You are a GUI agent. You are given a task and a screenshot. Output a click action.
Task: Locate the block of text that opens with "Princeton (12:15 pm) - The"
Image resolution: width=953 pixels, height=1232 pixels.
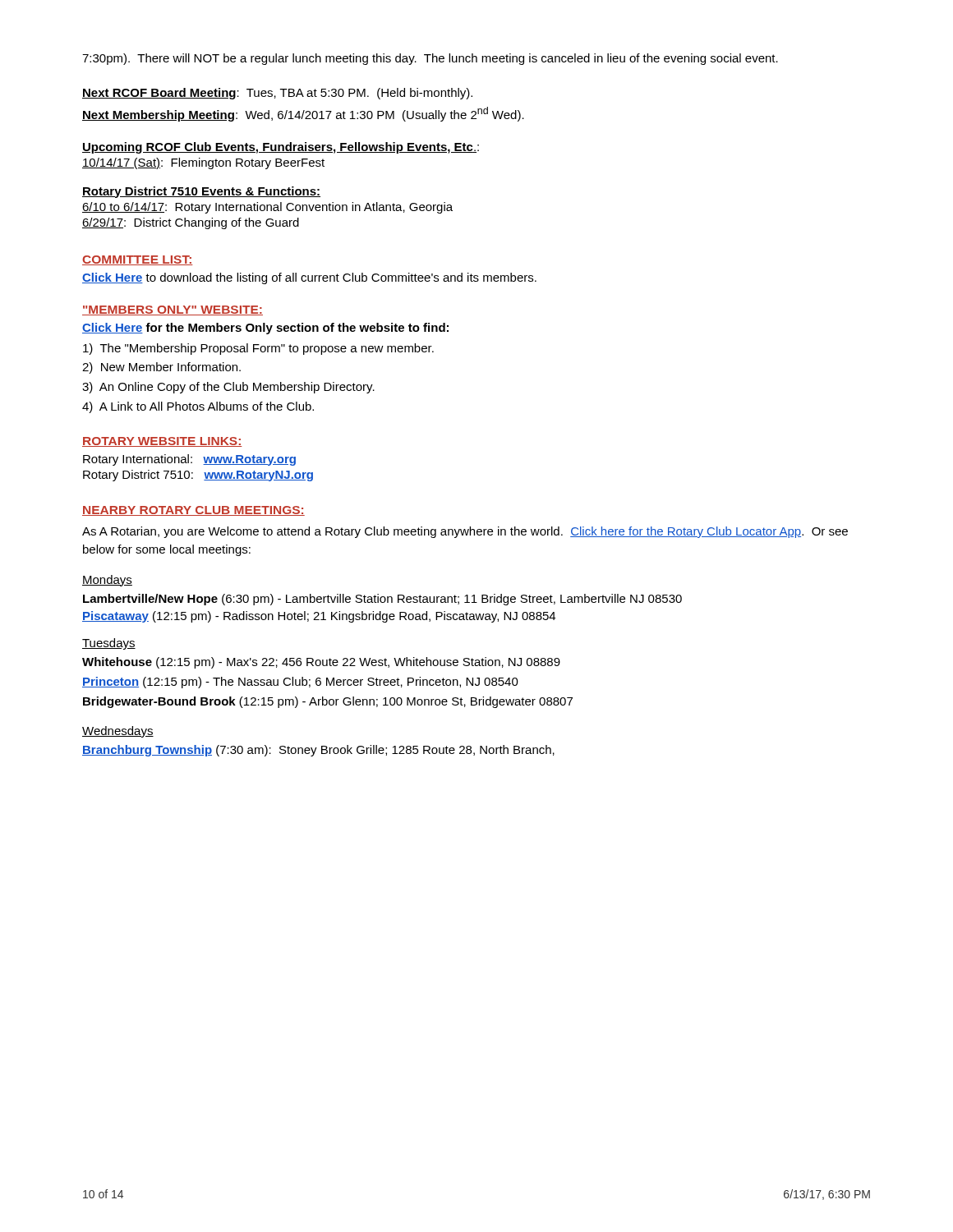pyautogui.click(x=300, y=681)
